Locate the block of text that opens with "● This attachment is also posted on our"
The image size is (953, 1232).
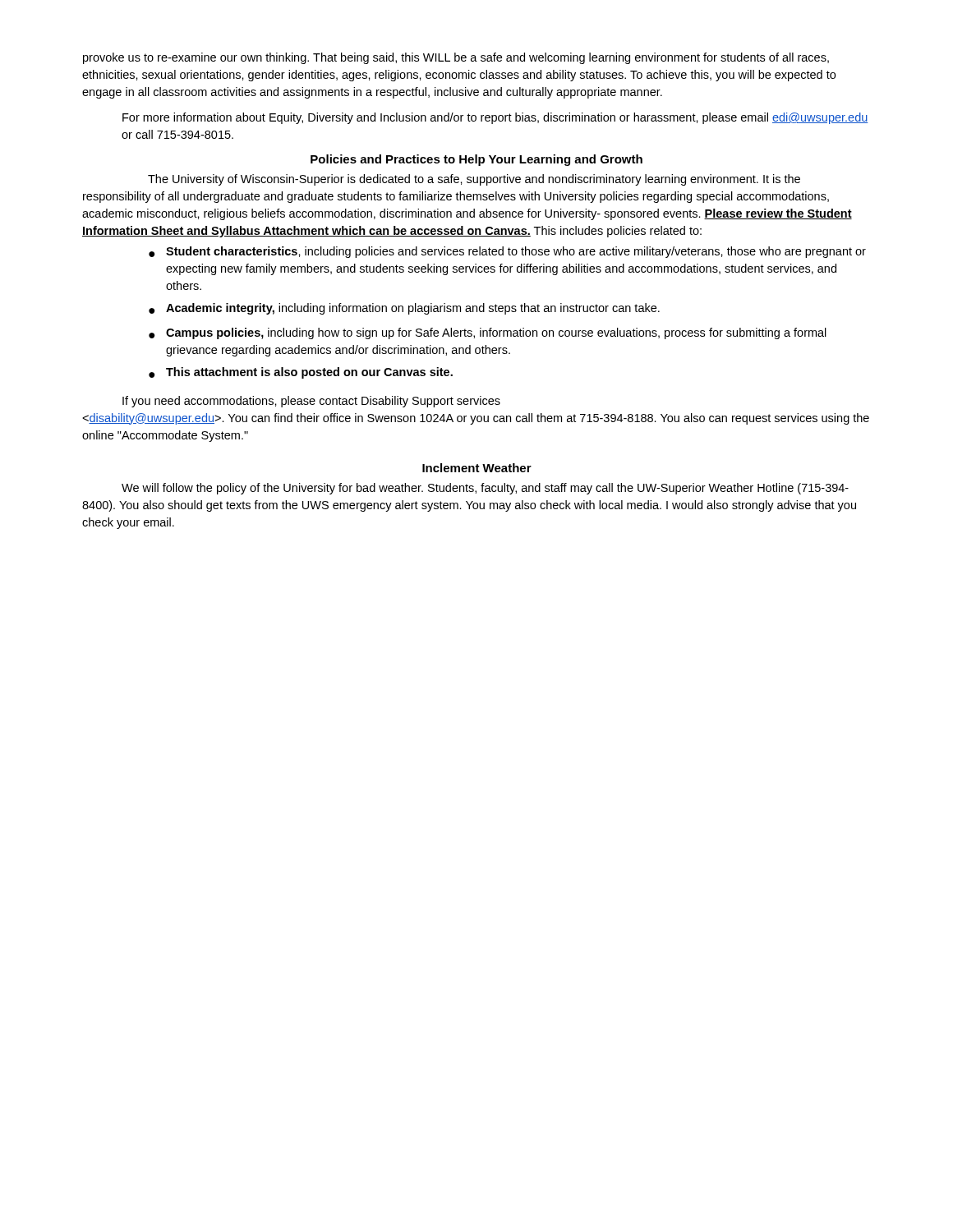pyautogui.click(x=301, y=373)
